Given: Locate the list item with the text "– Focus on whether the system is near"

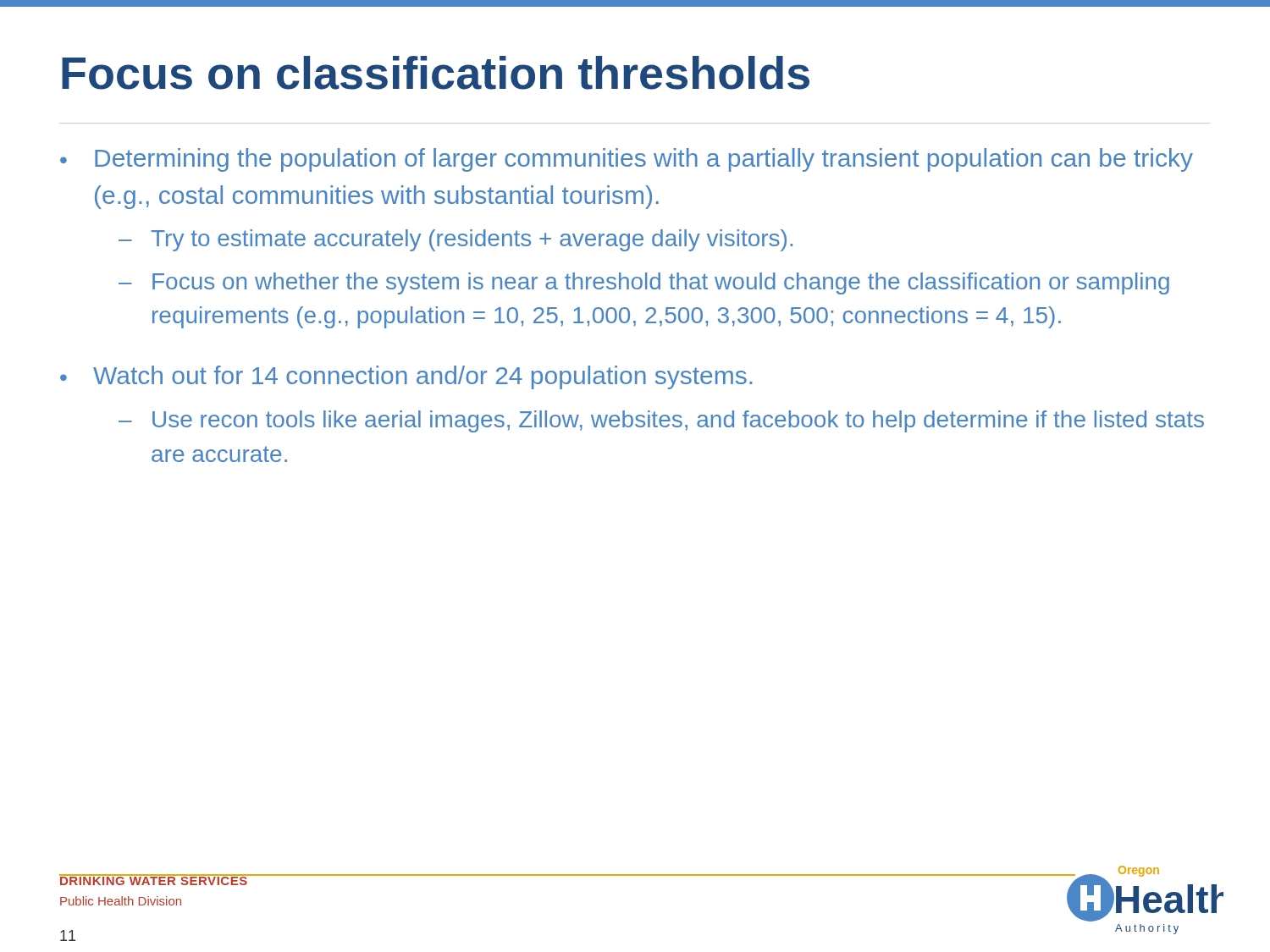Looking at the screenshot, I should pos(665,299).
